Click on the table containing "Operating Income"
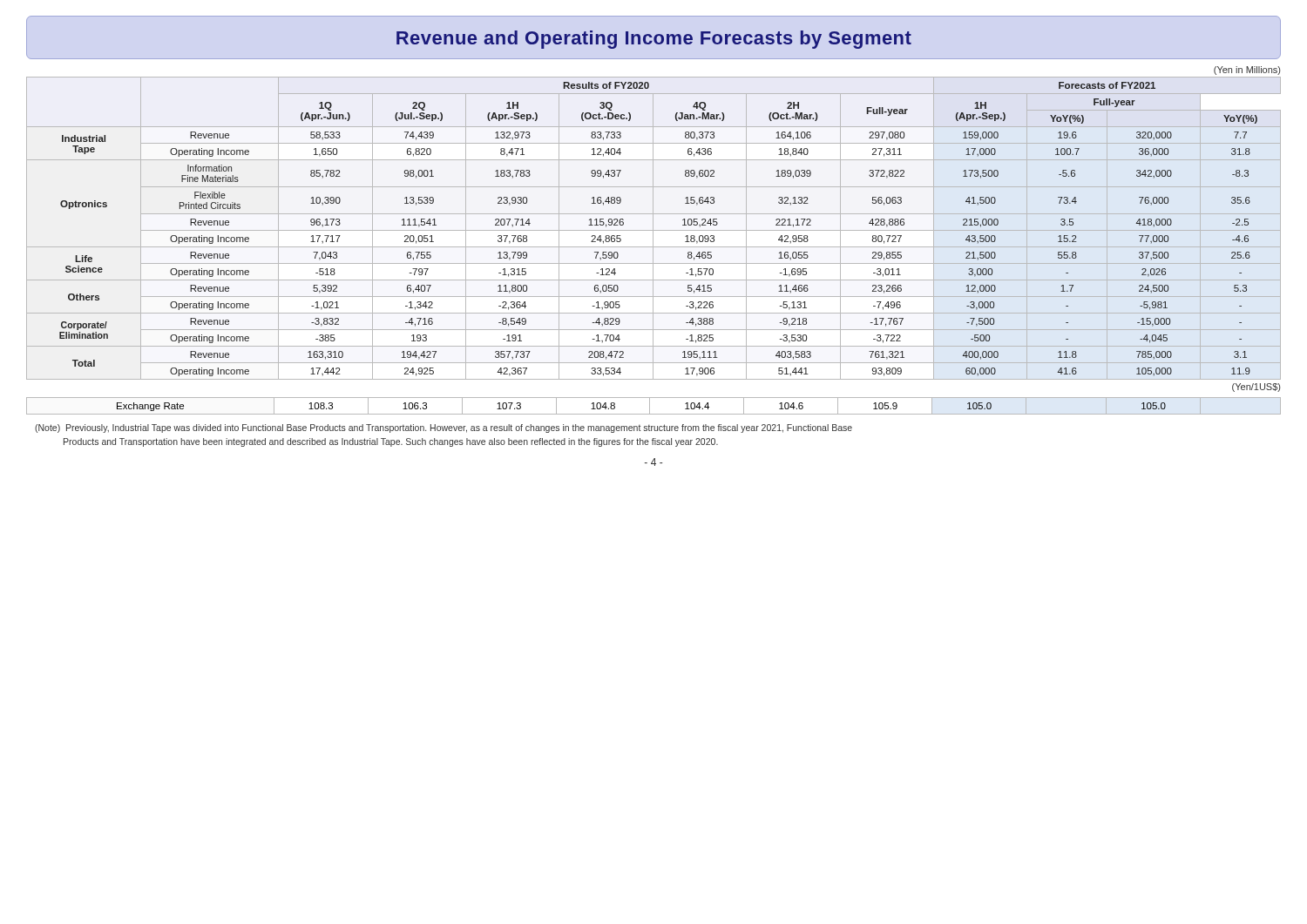This screenshot has height=924, width=1307. point(654,228)
